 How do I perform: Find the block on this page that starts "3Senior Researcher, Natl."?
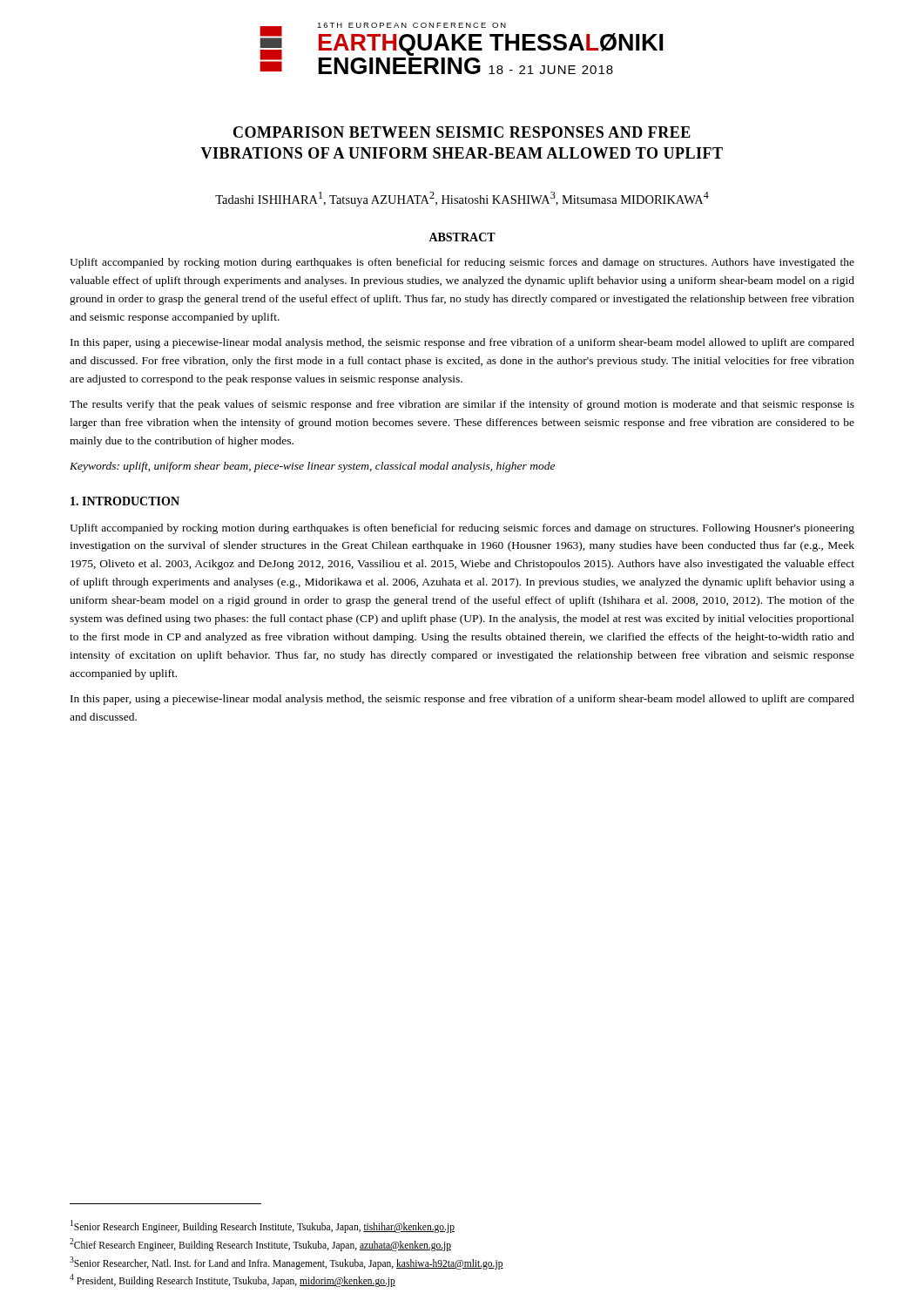(x=286, y=1261)
